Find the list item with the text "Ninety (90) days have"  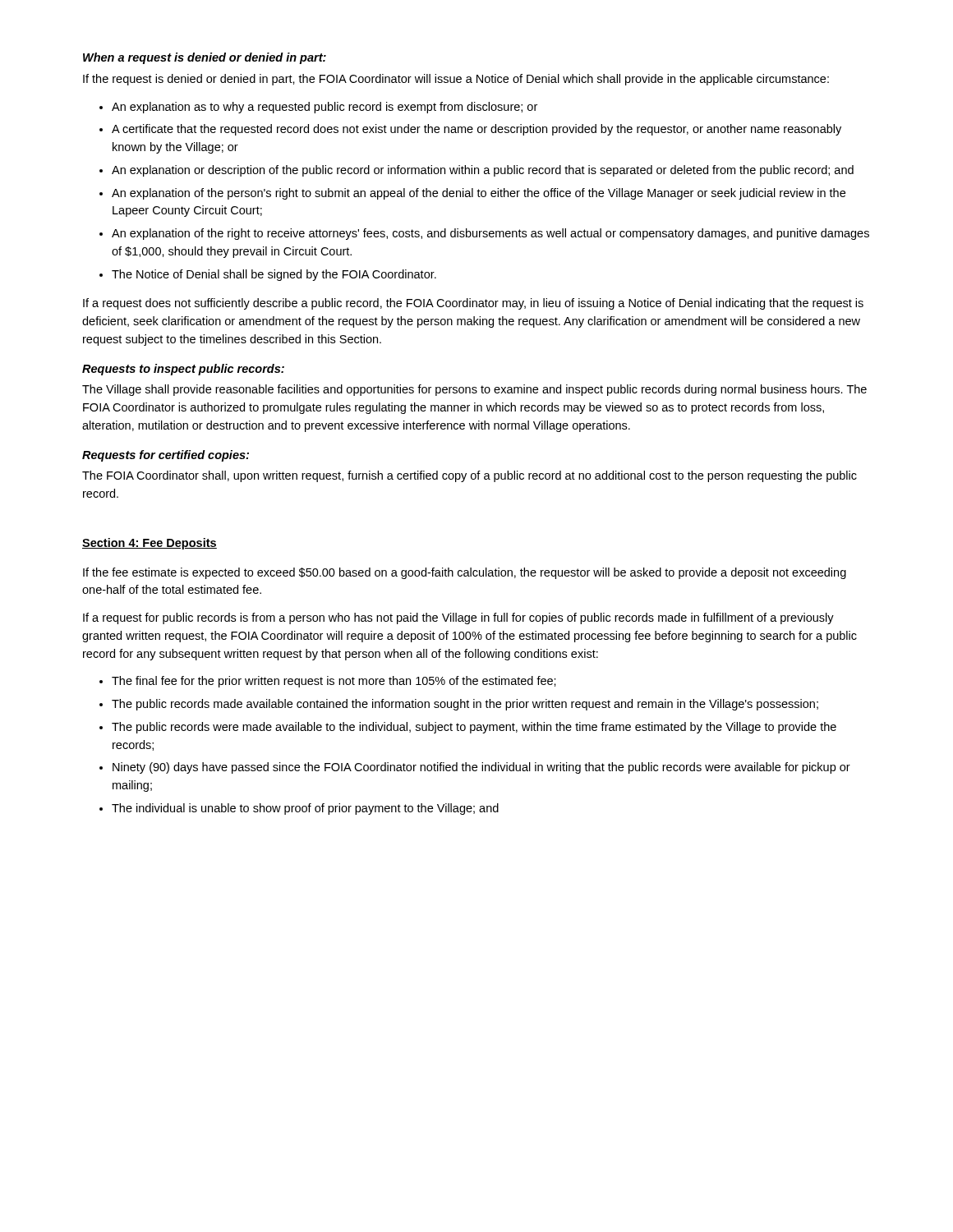click(481, 776)
